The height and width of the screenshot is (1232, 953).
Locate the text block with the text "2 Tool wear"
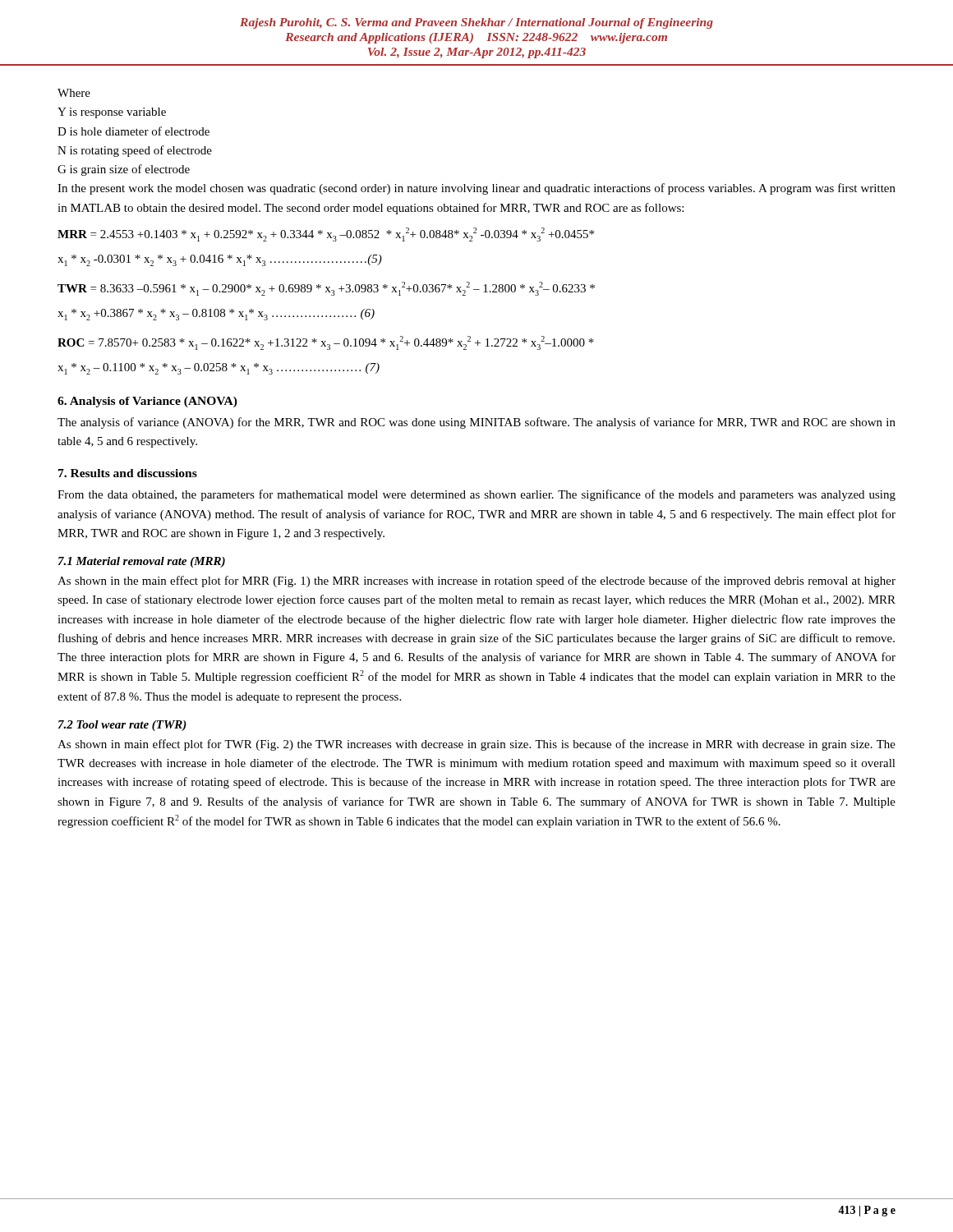point(122,724)
